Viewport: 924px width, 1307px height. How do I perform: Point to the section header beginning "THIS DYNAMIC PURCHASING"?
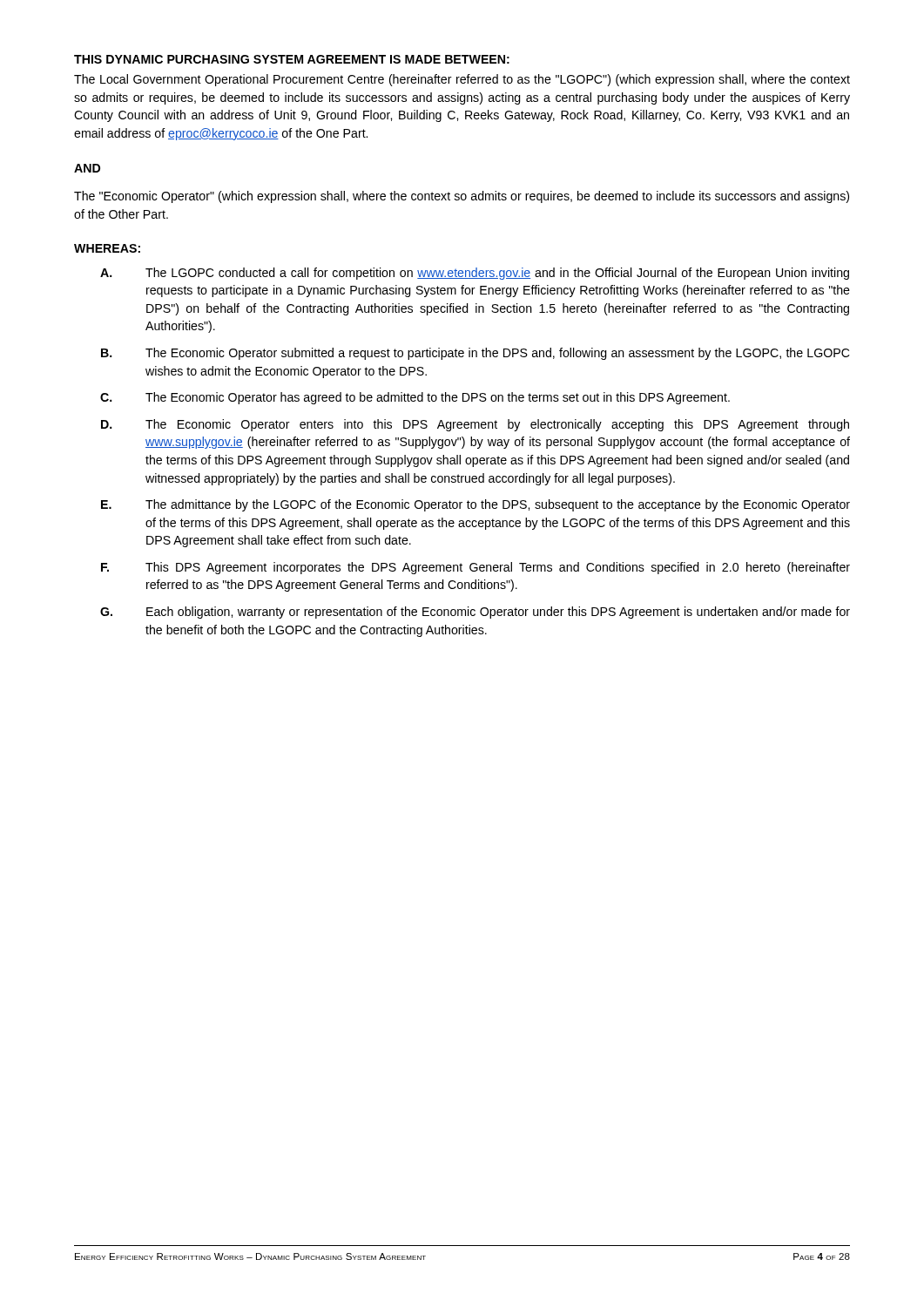[x=292, y=59]
